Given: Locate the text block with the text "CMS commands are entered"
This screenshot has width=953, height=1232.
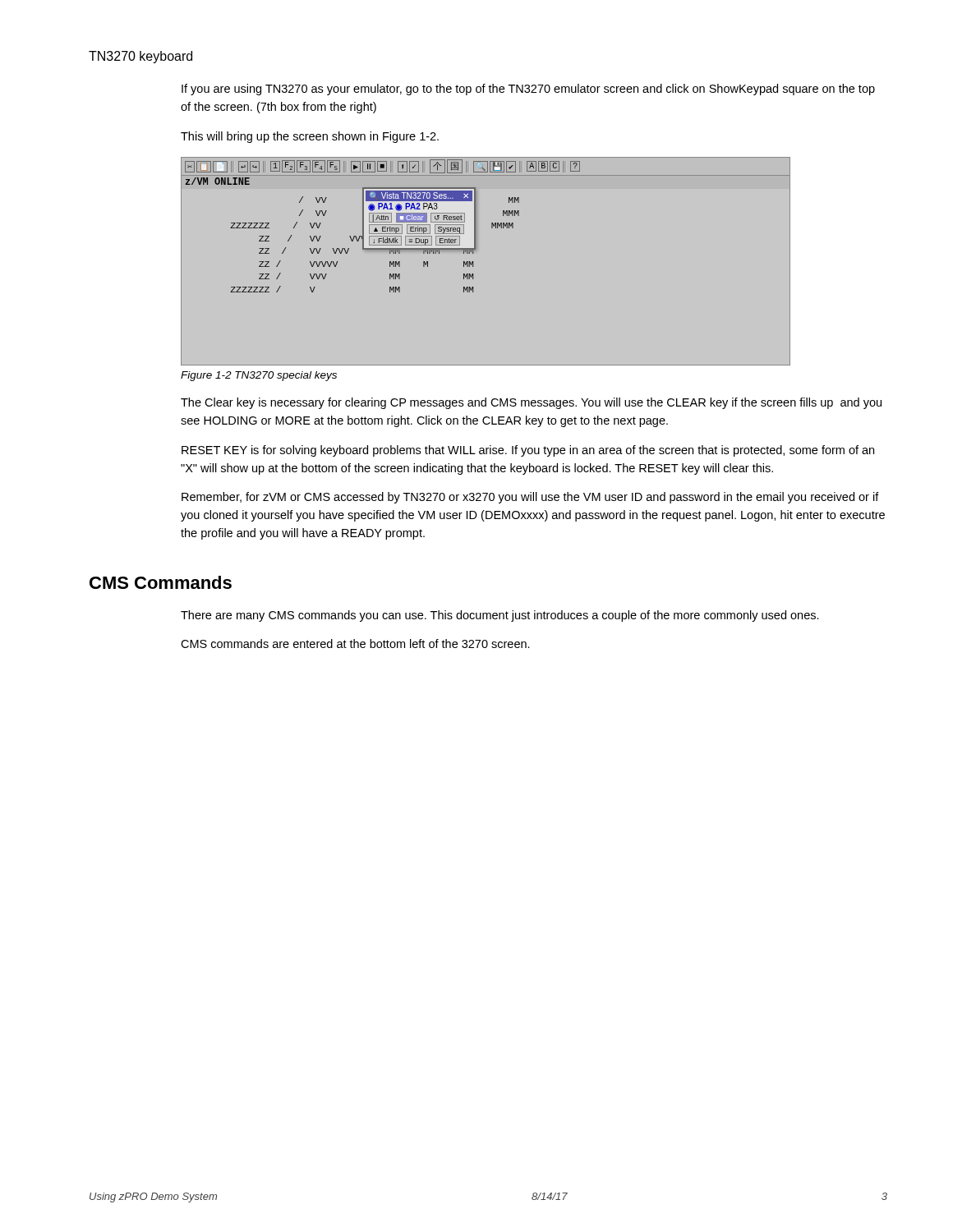Looking at the screenshot, I should (x=356, y=644).
